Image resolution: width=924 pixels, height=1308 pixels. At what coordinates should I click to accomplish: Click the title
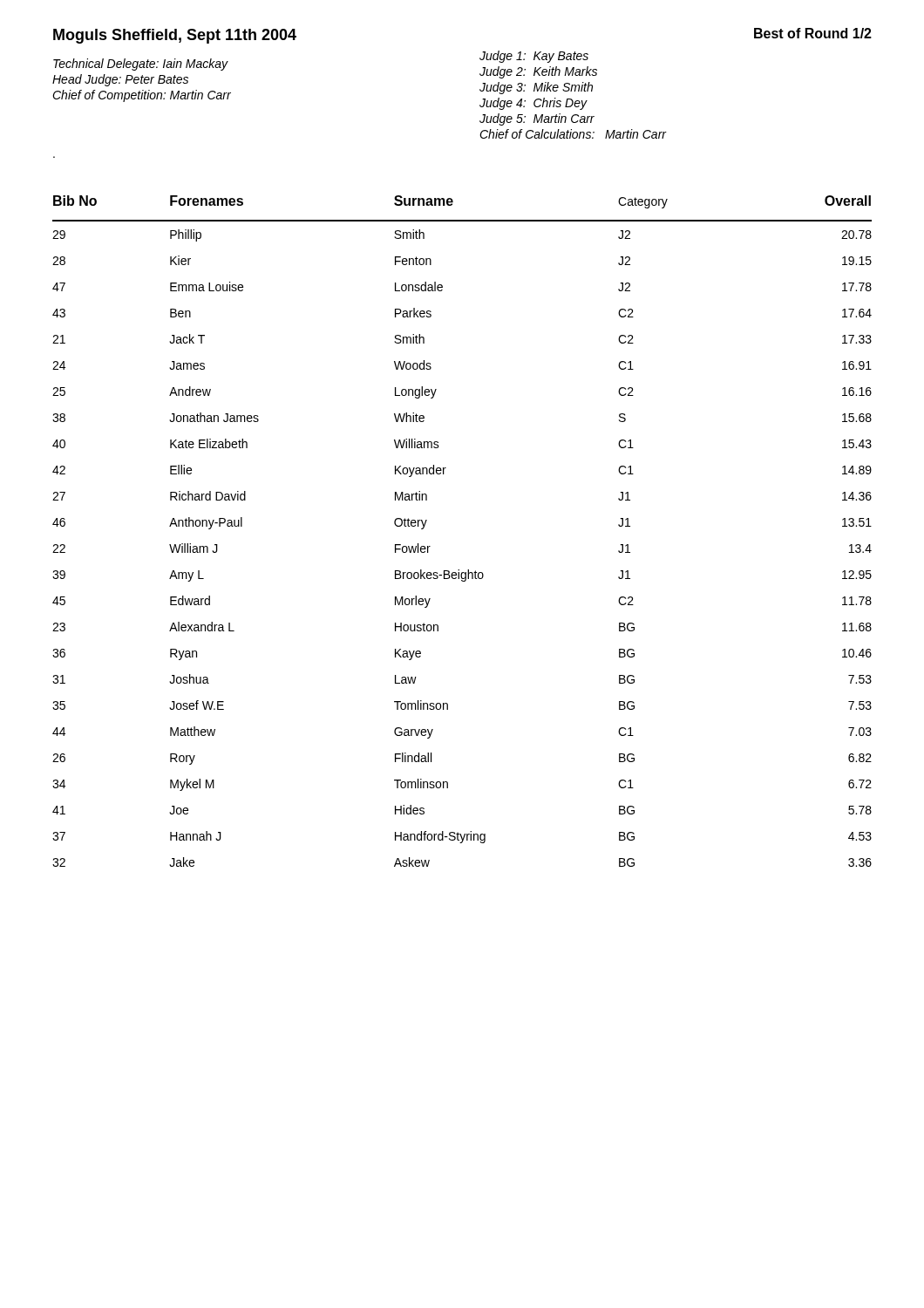click(812, 34)
